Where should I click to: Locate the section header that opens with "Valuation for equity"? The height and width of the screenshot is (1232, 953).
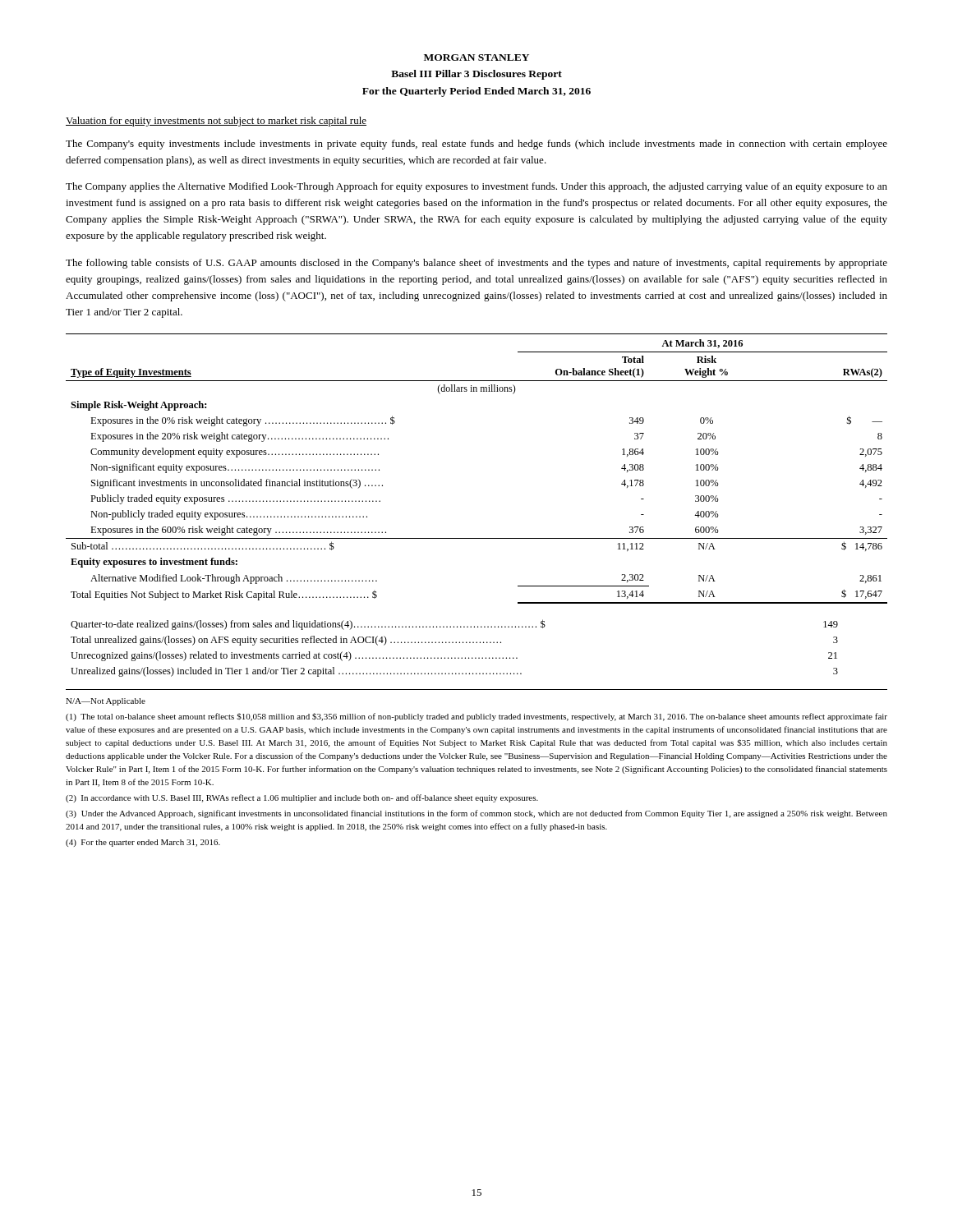(216, 121)
